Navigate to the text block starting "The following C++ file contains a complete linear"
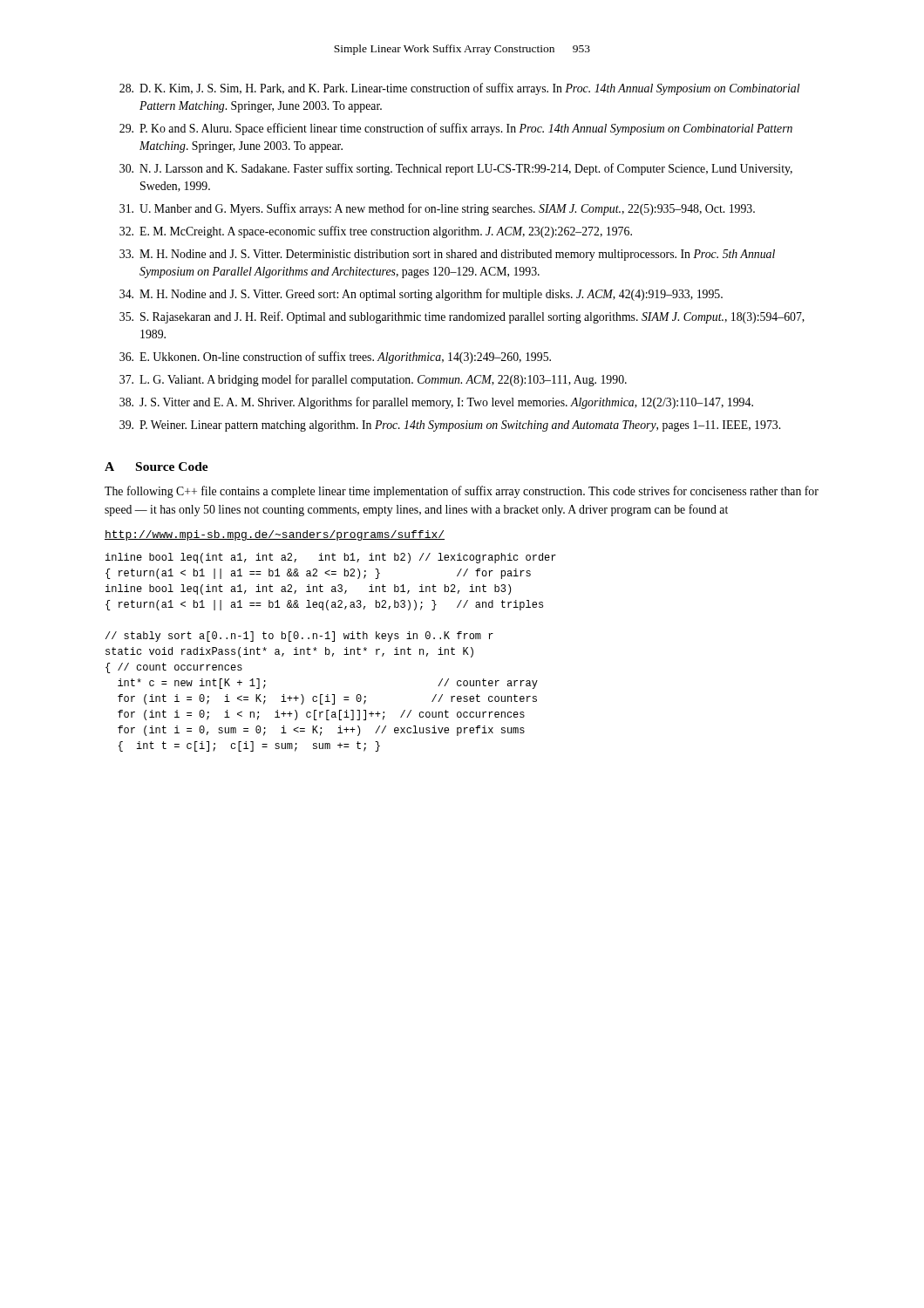This screenshot has width=924, height=1308. [x=461, y=500]
